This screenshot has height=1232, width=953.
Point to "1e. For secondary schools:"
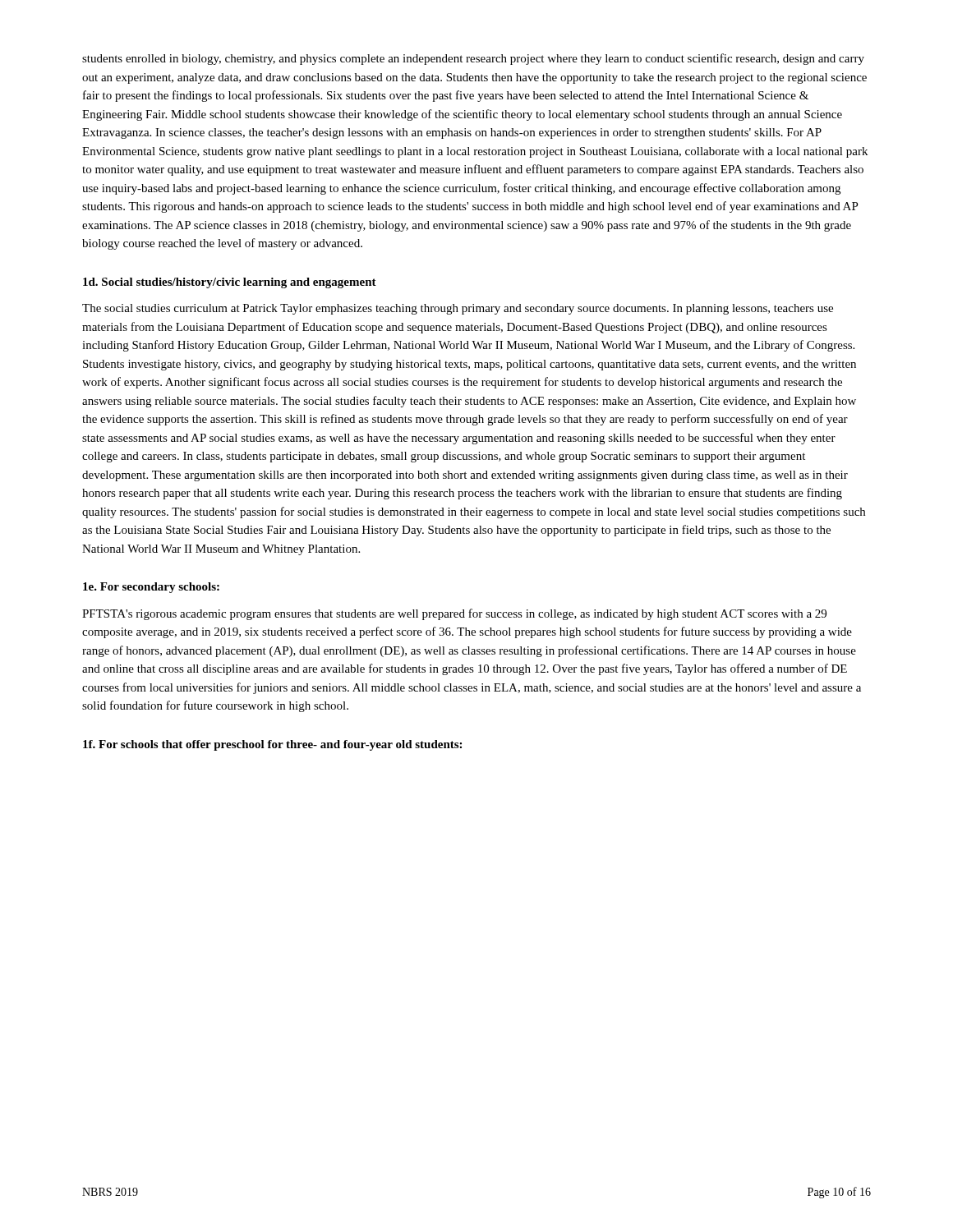[151, 586]
